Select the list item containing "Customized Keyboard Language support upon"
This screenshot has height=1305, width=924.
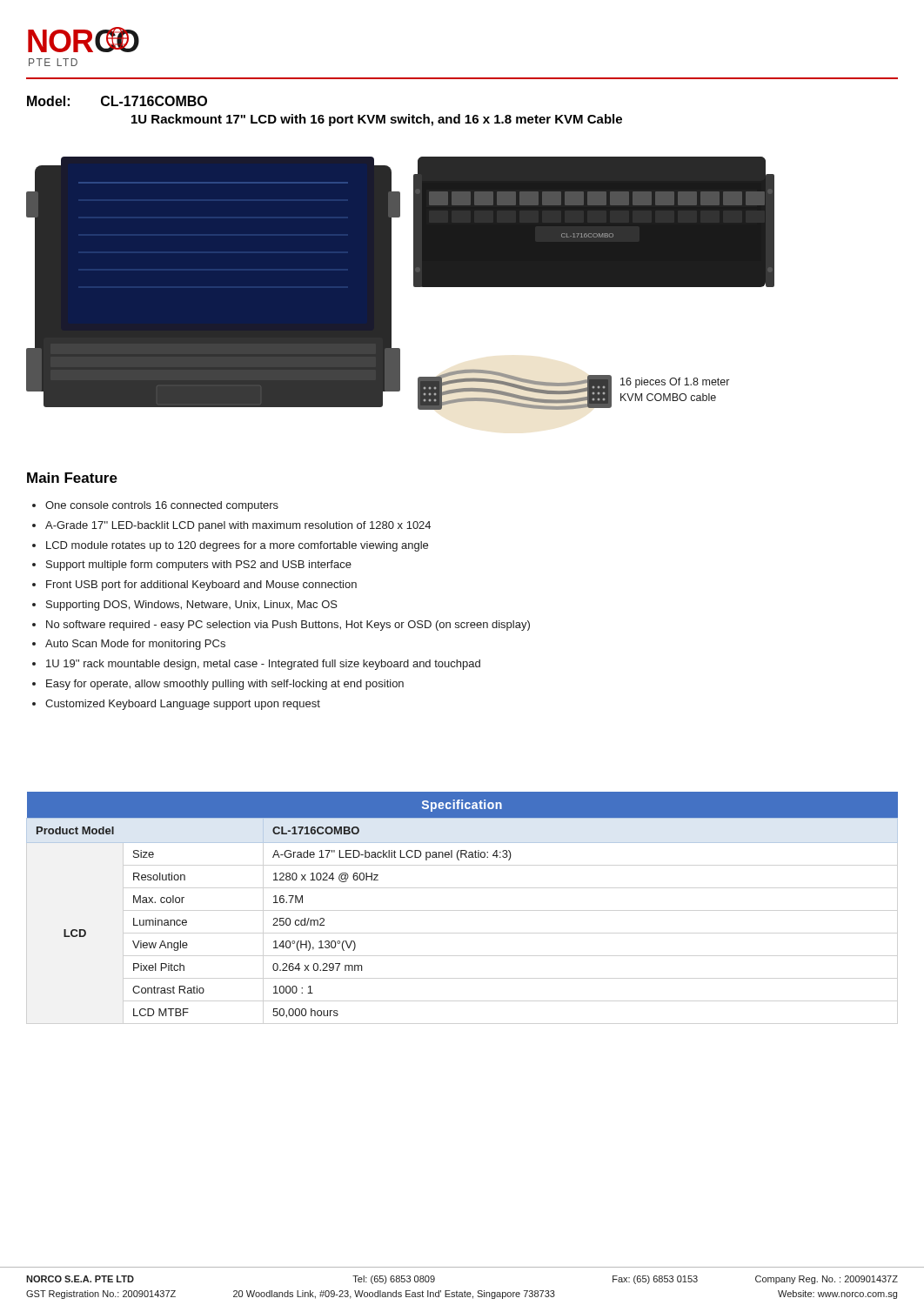(x=183, y=703)
